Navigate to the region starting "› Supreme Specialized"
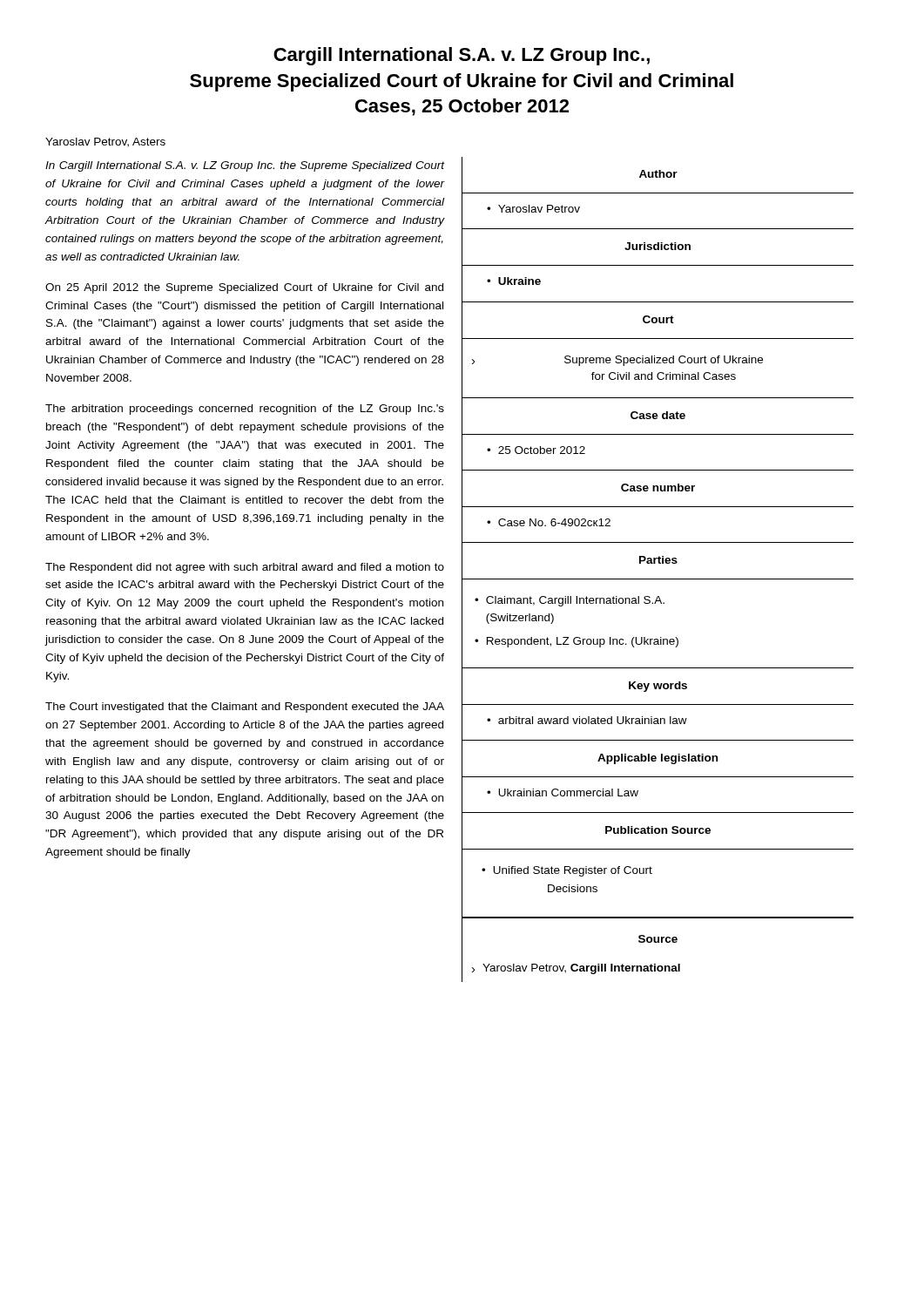This screenshot has height=1307, width=924. (x=658, y=368)
